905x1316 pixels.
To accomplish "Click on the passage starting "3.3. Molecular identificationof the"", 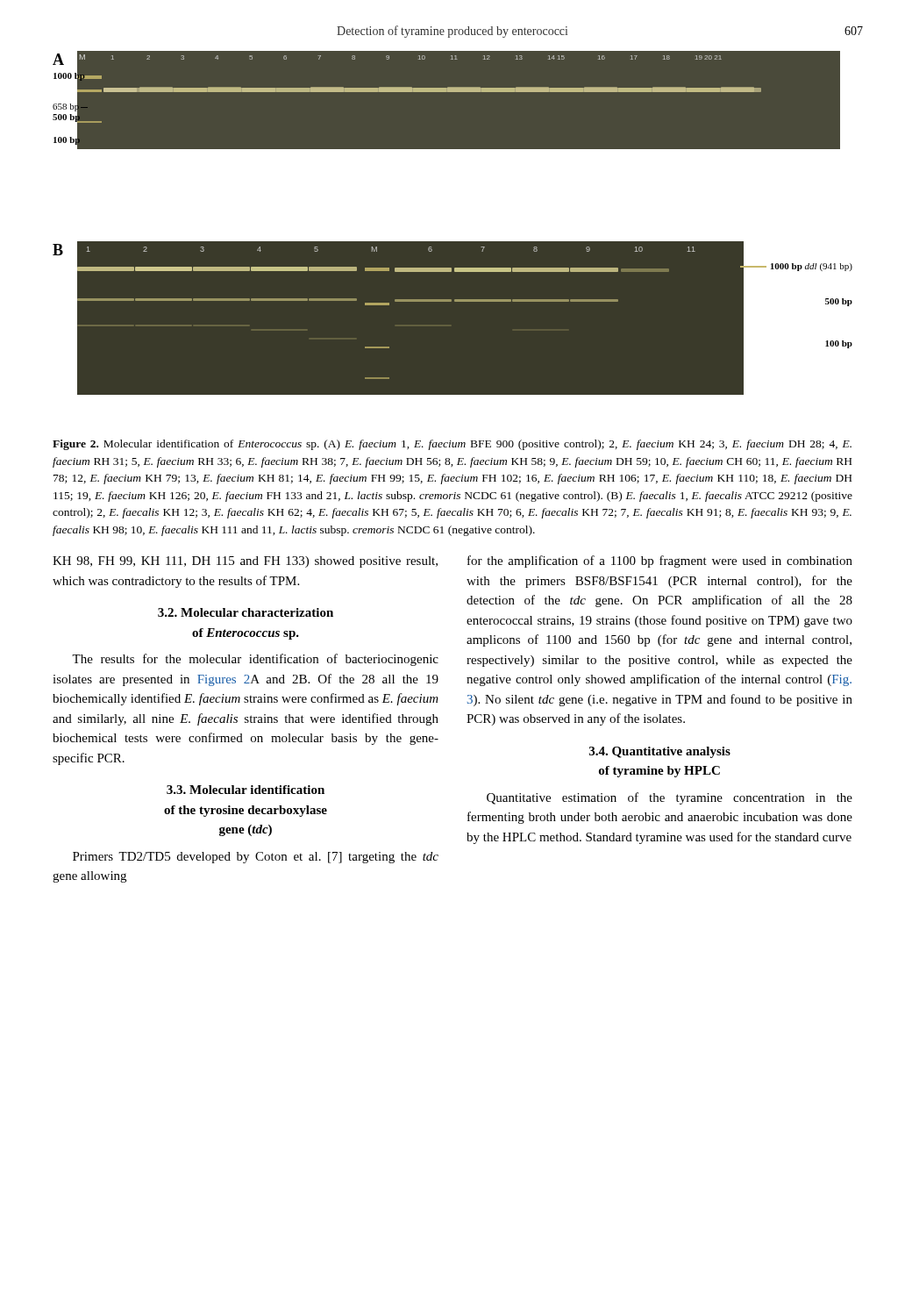I will 246,809.
